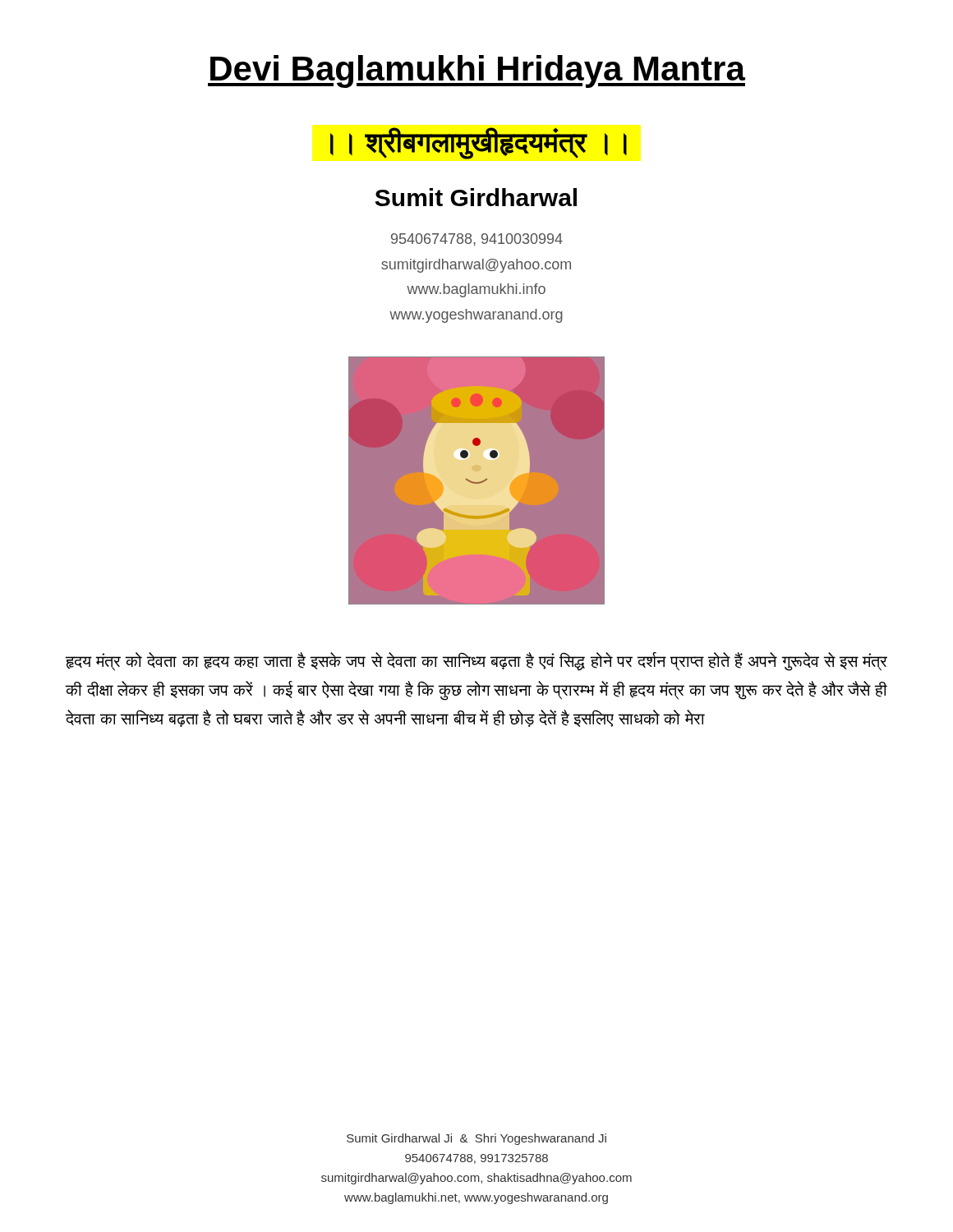Screen dimensions: 1232x953
Task: Locate the text block starting "हृदय मंत्र को देवता"
Action: pyautogui.click(x=476, y=690)
